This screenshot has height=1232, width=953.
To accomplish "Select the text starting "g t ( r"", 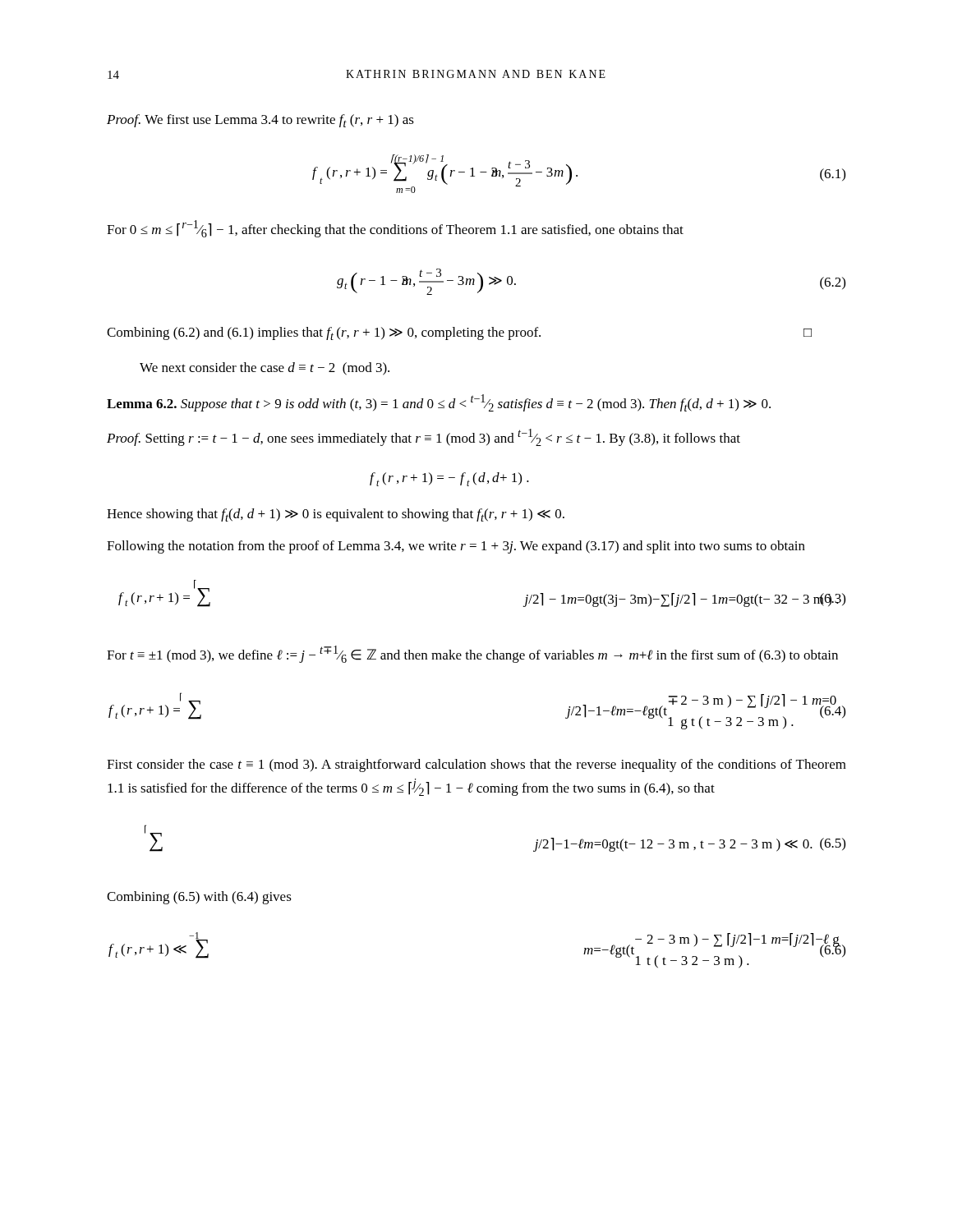I will click(x=431, y=281).
